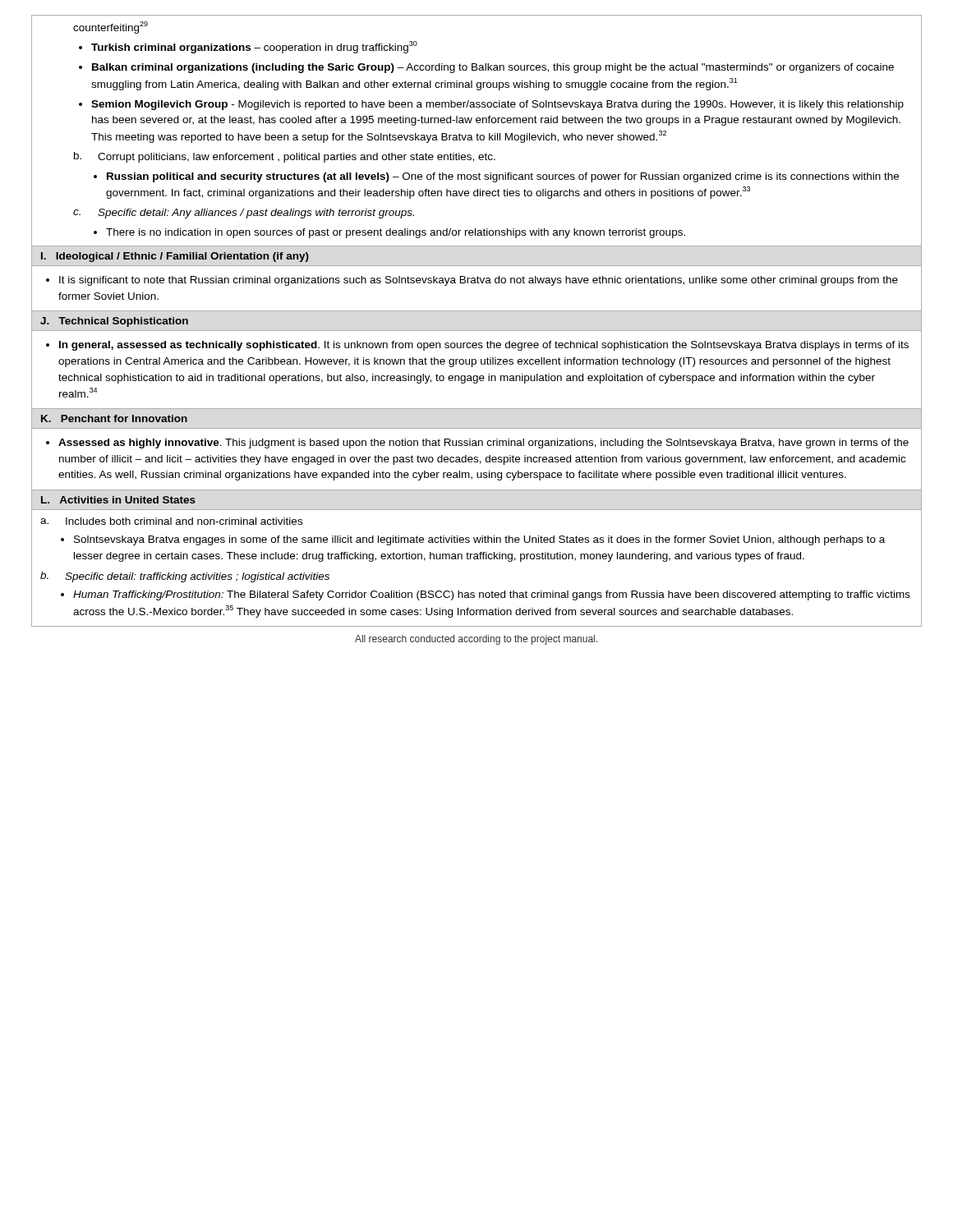Select the text block starting "Semion Mogilevich Group - Mogilevich is reported to"

coord(502,120)
